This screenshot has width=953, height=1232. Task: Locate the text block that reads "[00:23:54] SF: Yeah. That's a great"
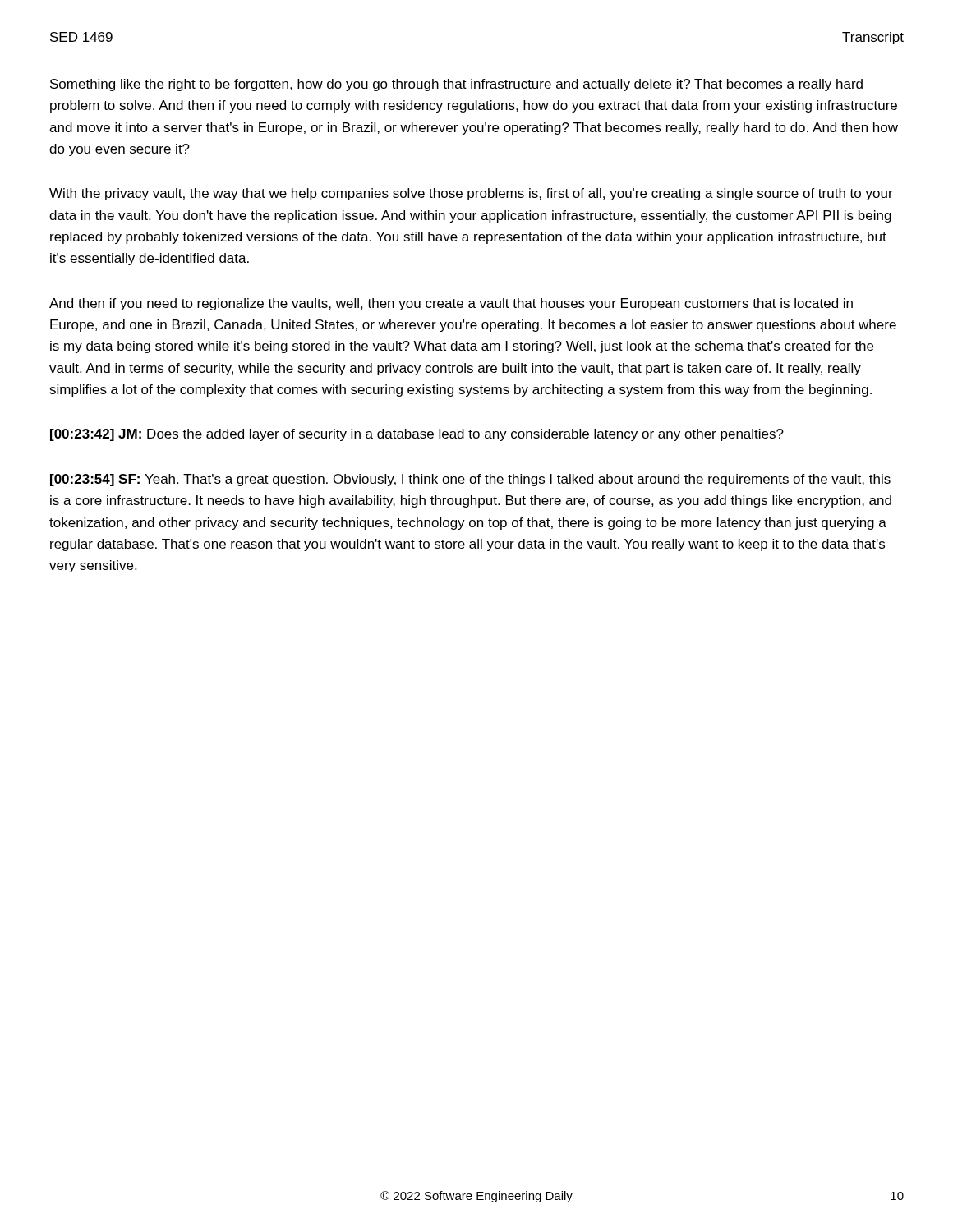tap(471, 522)
